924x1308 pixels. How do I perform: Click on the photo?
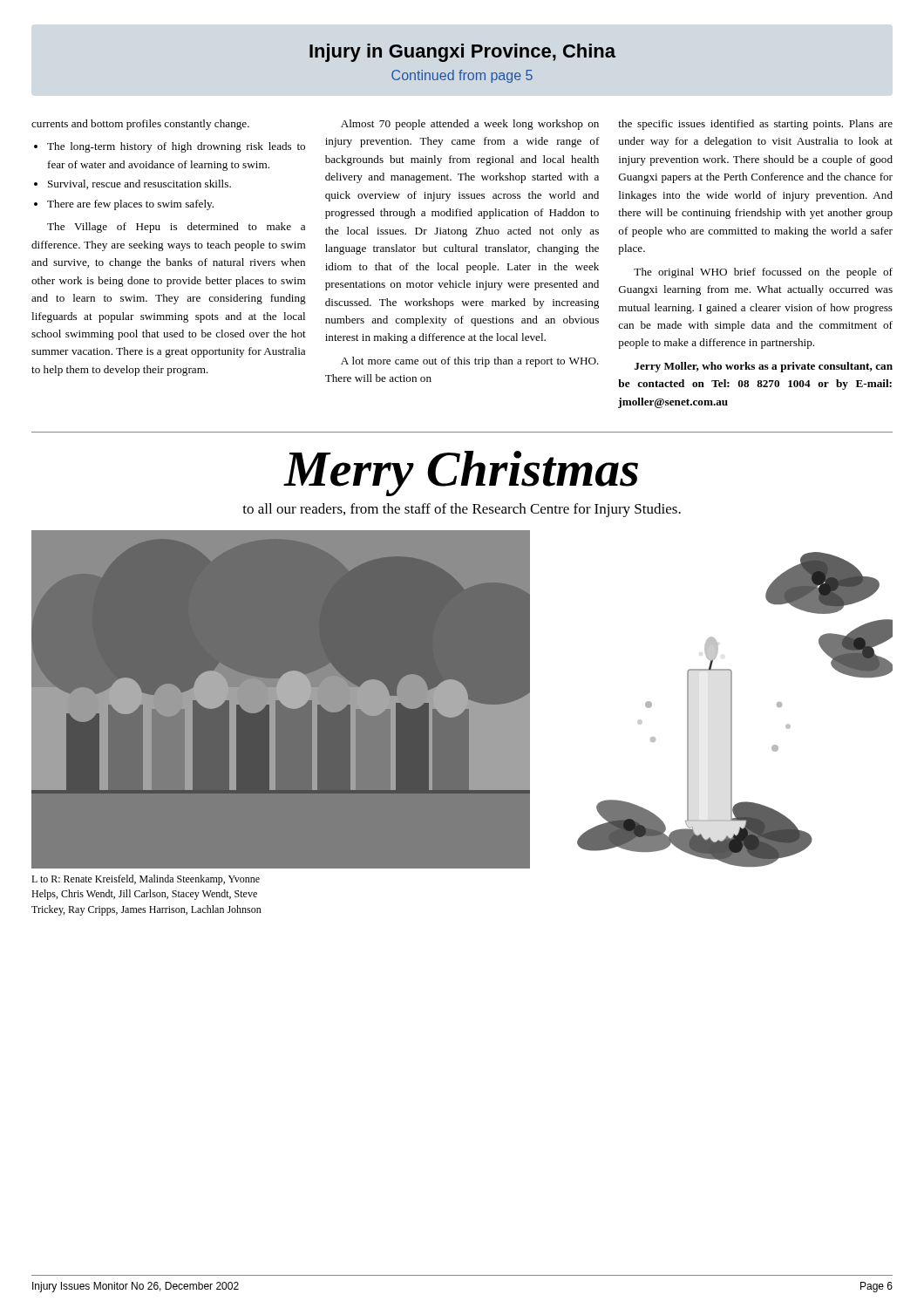pyautogui.click(x=281, y=699)
